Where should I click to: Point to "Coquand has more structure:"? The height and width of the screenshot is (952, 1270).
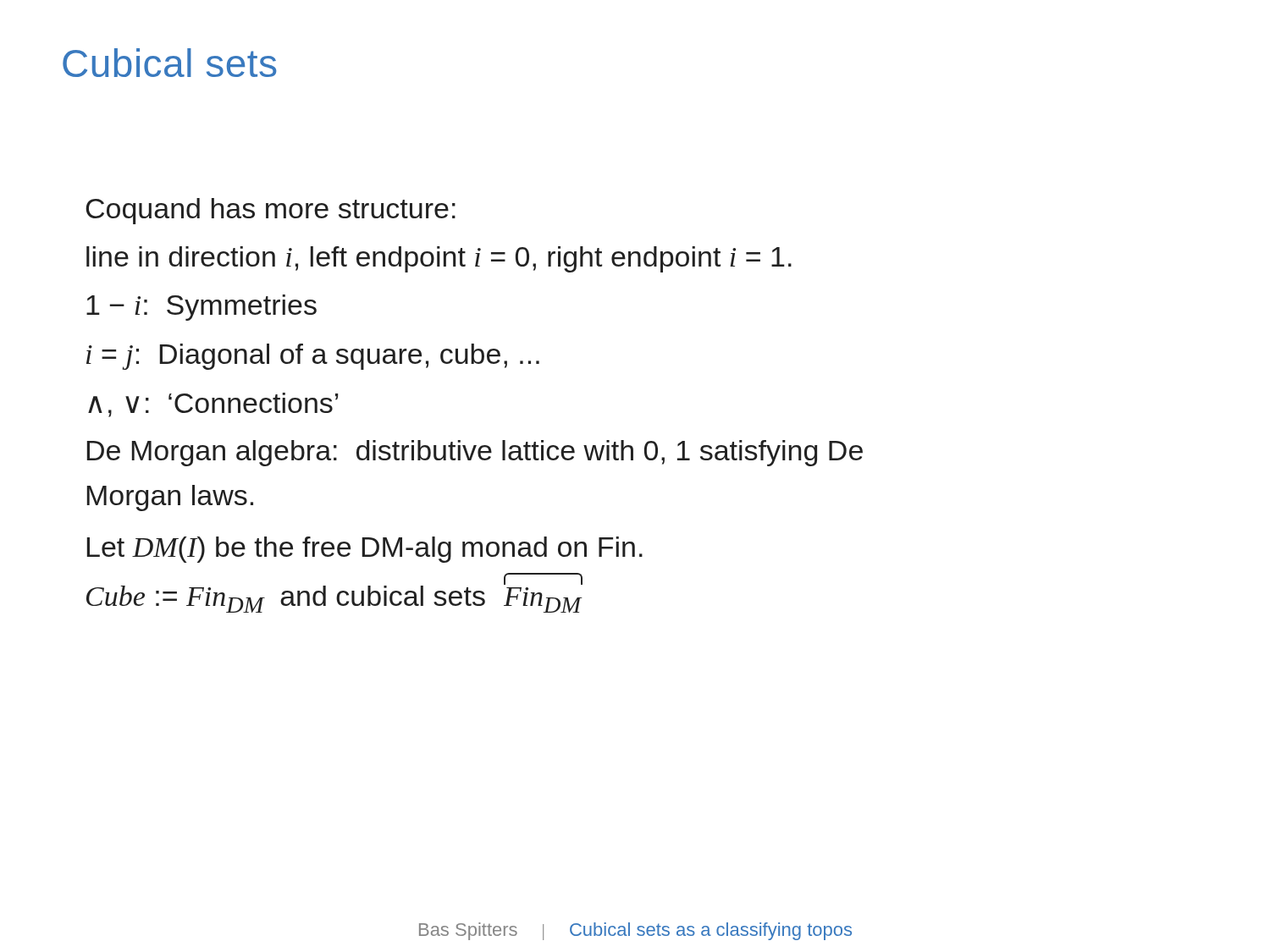(271, 208)
